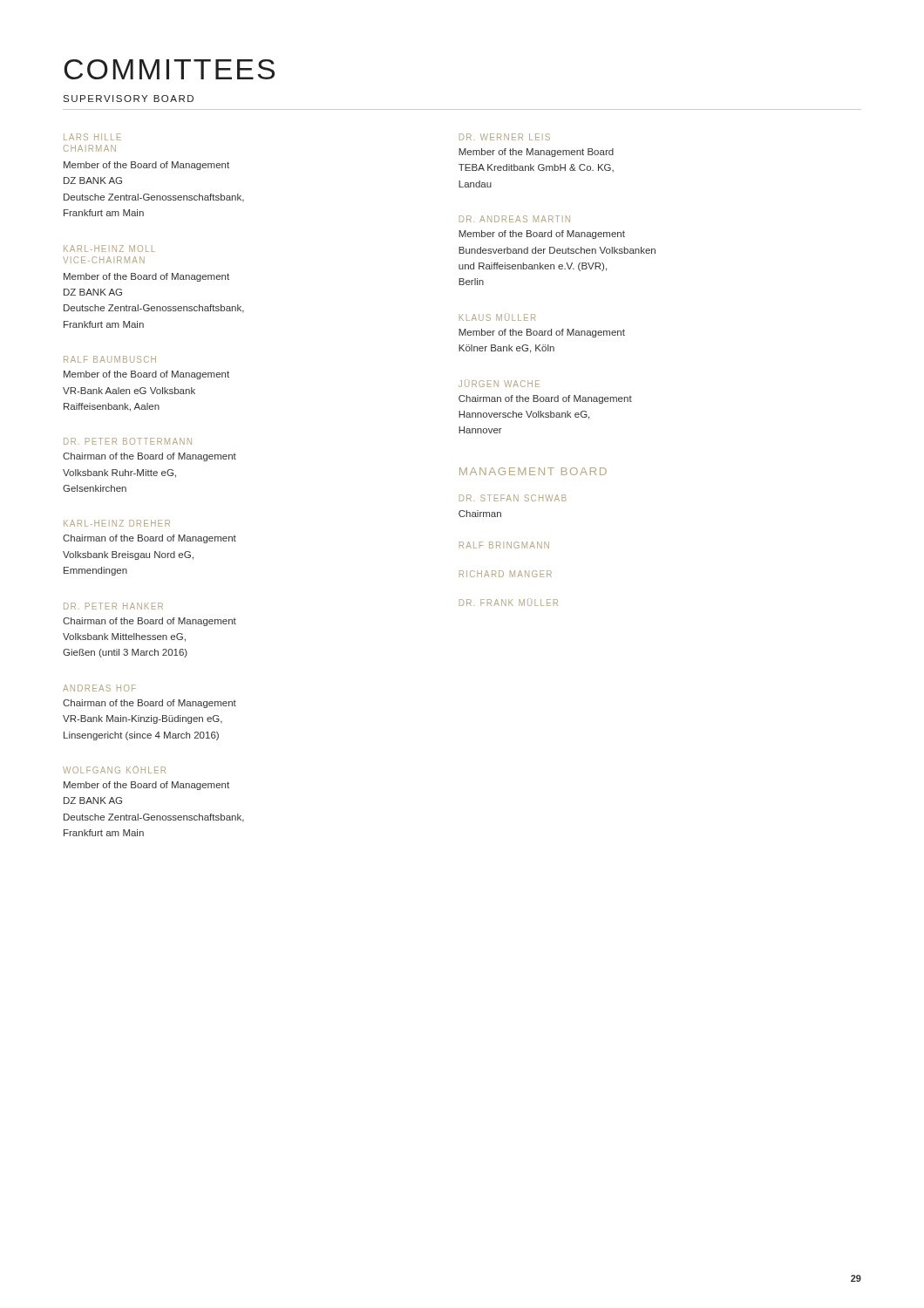The height and width of the screenshot is (1308, 924).
Task: Click on the text block that reads "ANDREAS HOF Chairman of the"
Action: click(234, 713)
